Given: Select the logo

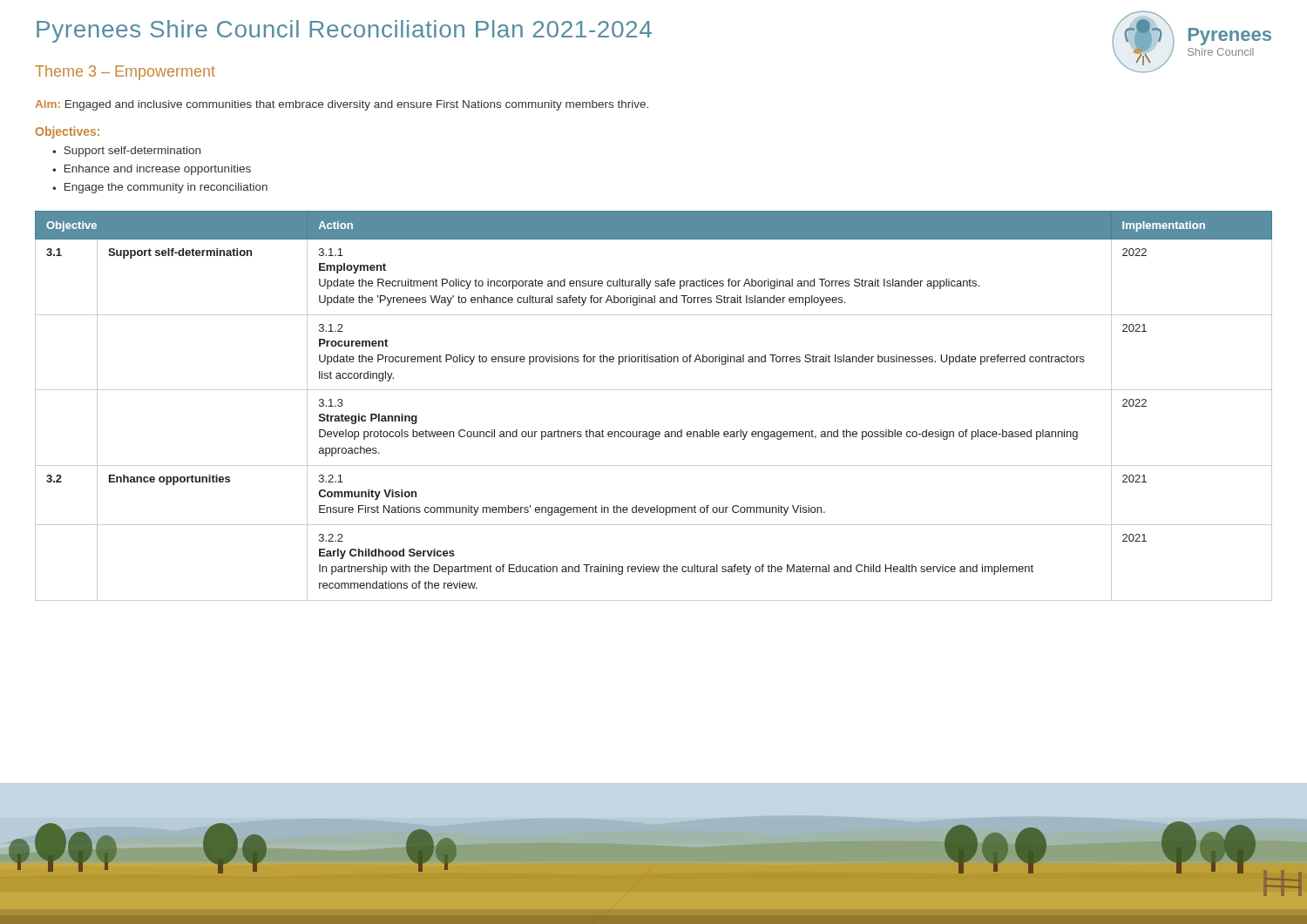Looking at the screenshot, I should [x=1190, y=41].
